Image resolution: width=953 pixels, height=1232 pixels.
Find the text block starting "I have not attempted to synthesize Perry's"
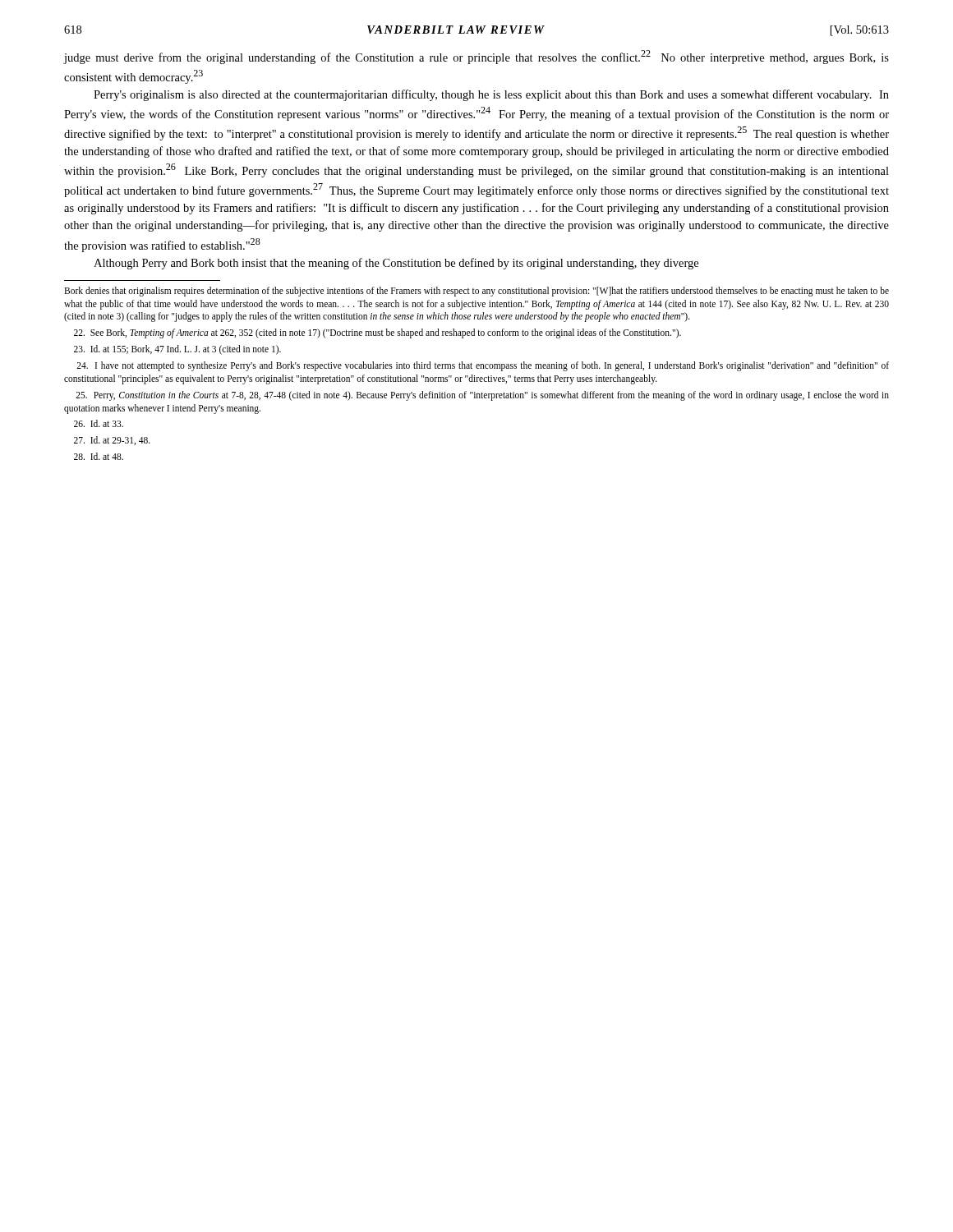click(476, 373)
